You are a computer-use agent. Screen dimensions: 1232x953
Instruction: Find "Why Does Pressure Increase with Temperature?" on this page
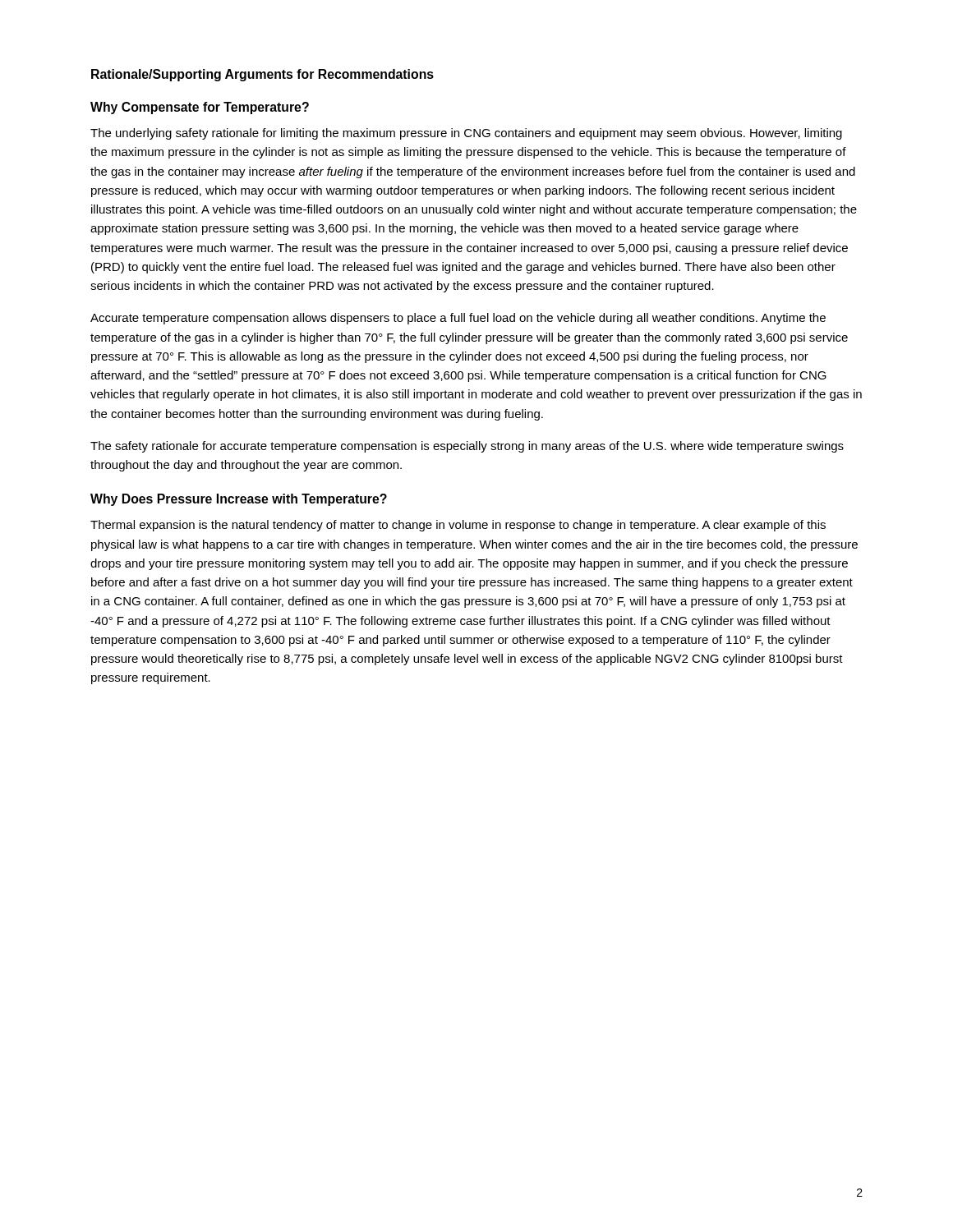[239, 499]
